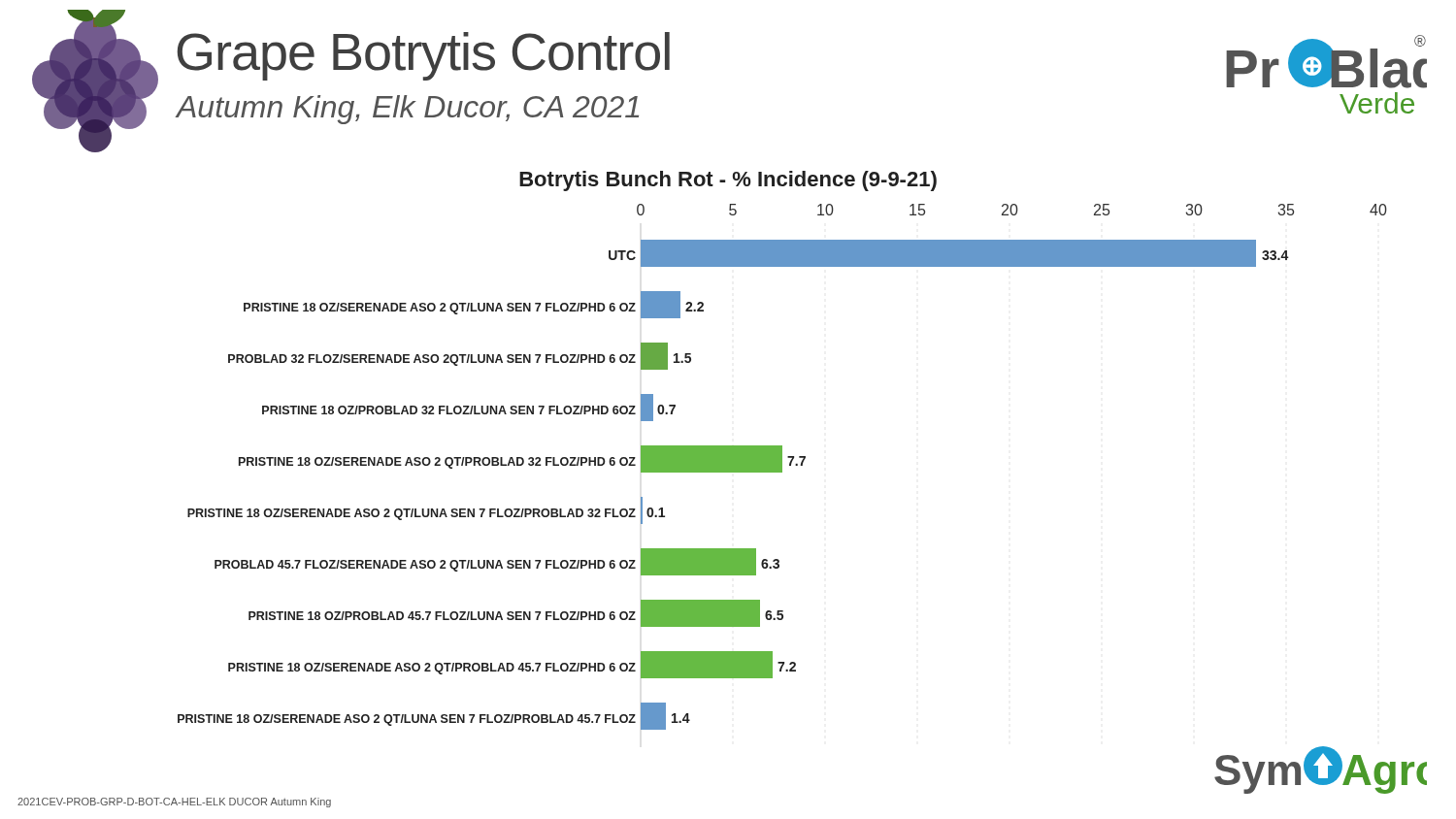The height and width of the screenshot is (819, 1456).
Task: Locate the illustration
Action: point(95,87)
